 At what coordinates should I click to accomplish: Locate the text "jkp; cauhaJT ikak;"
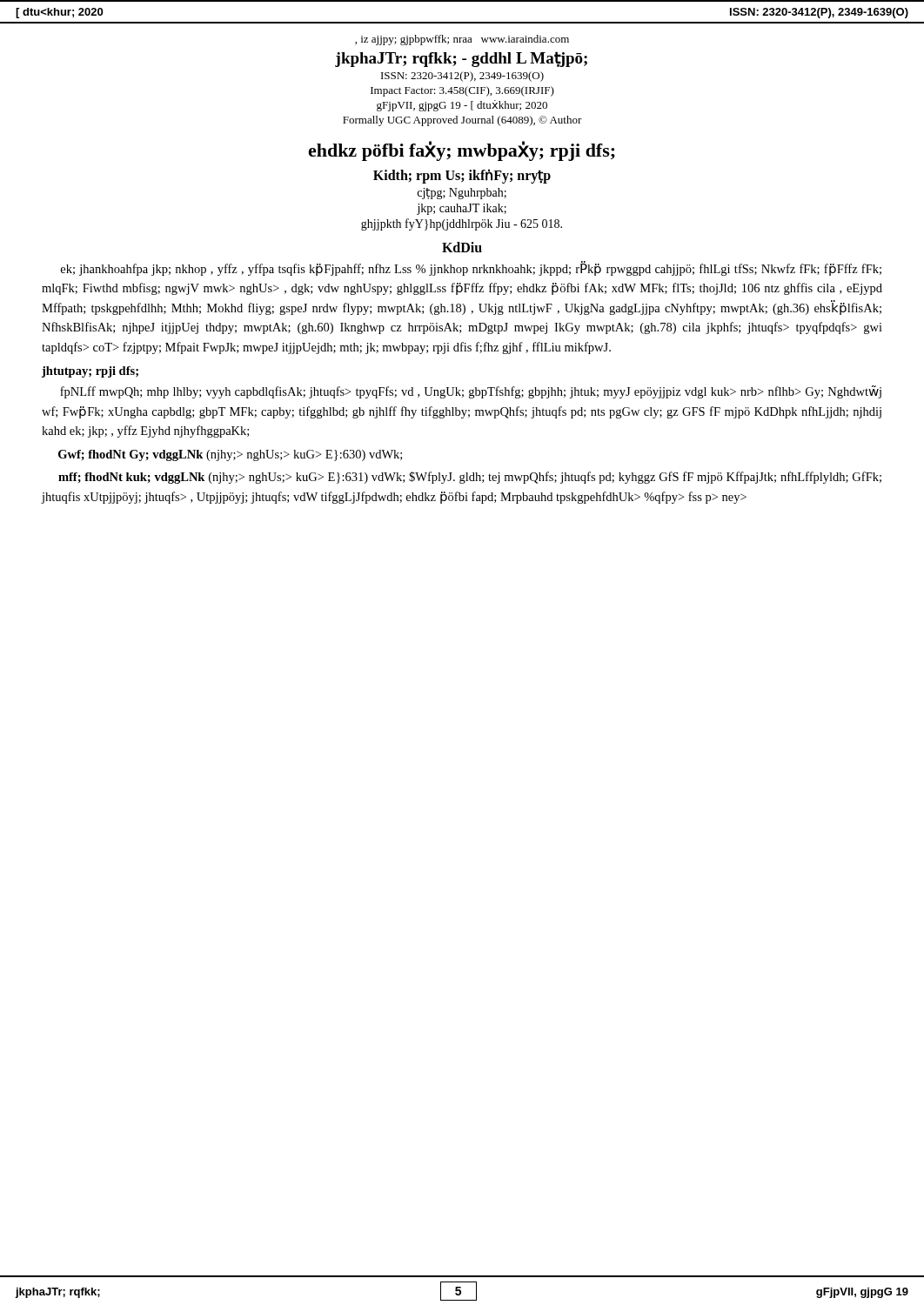coord(462,208)
